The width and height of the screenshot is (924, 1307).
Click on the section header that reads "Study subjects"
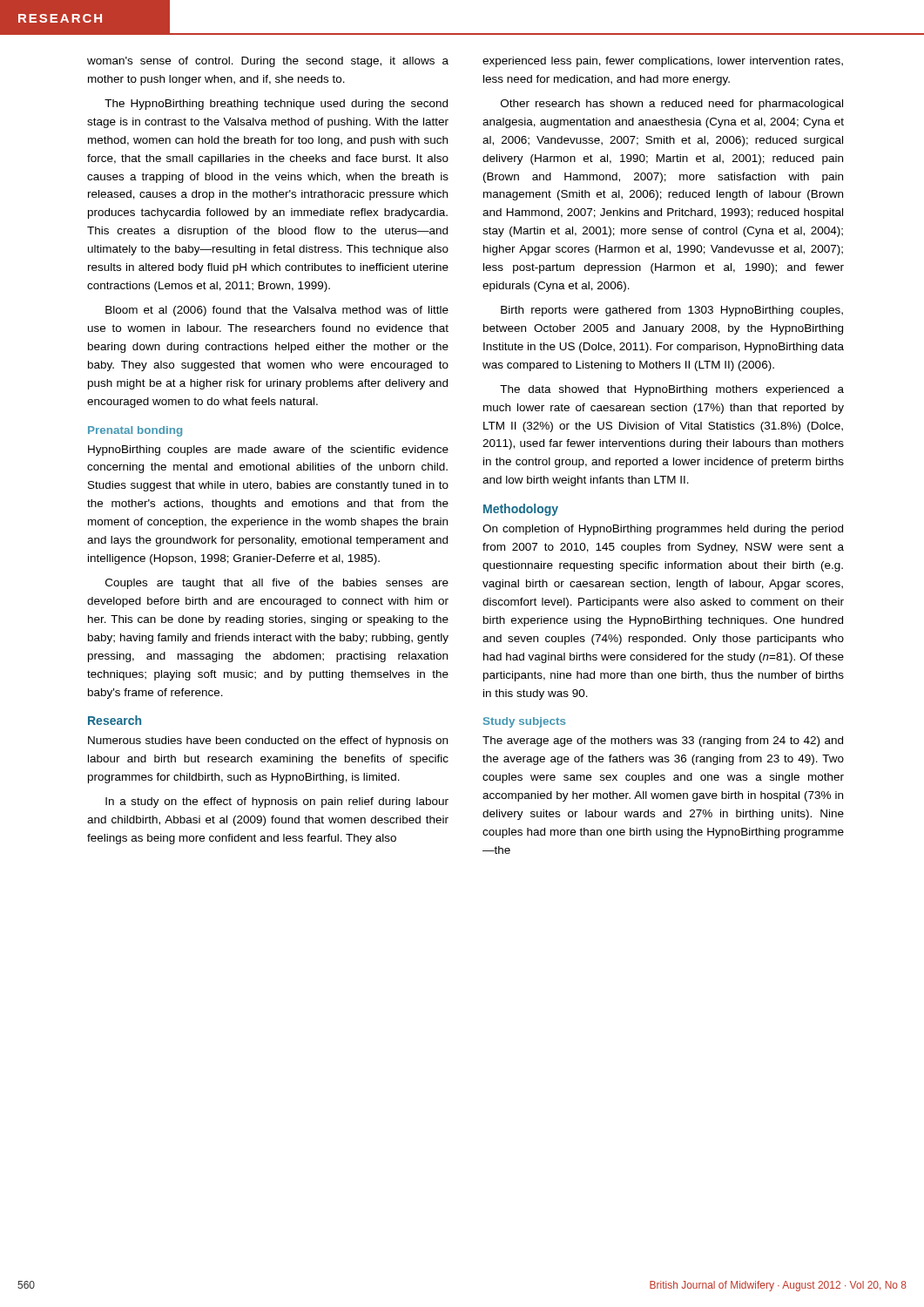tap(524, 721)
